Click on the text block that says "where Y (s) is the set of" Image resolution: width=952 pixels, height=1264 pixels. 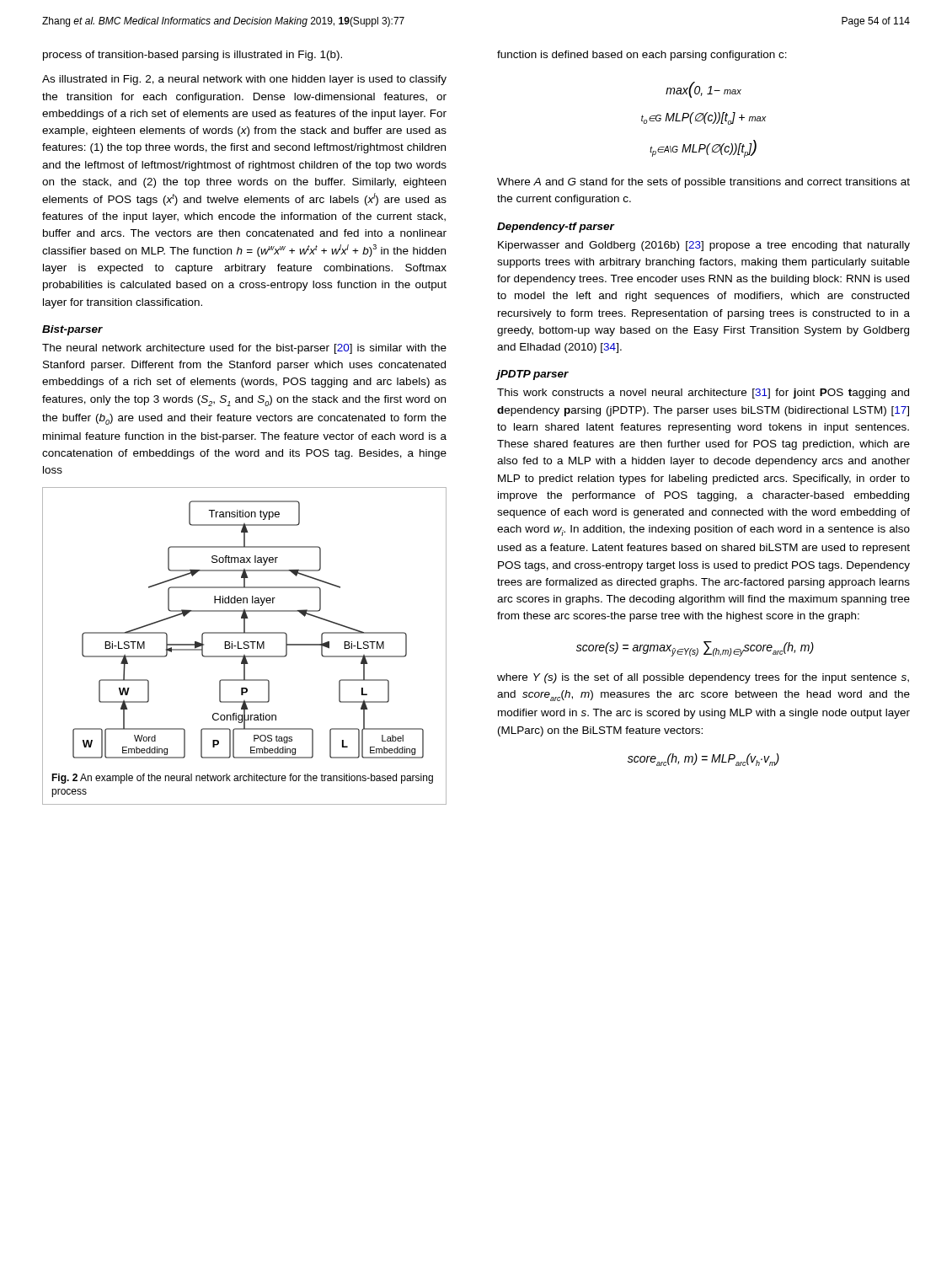pos(703,704)
